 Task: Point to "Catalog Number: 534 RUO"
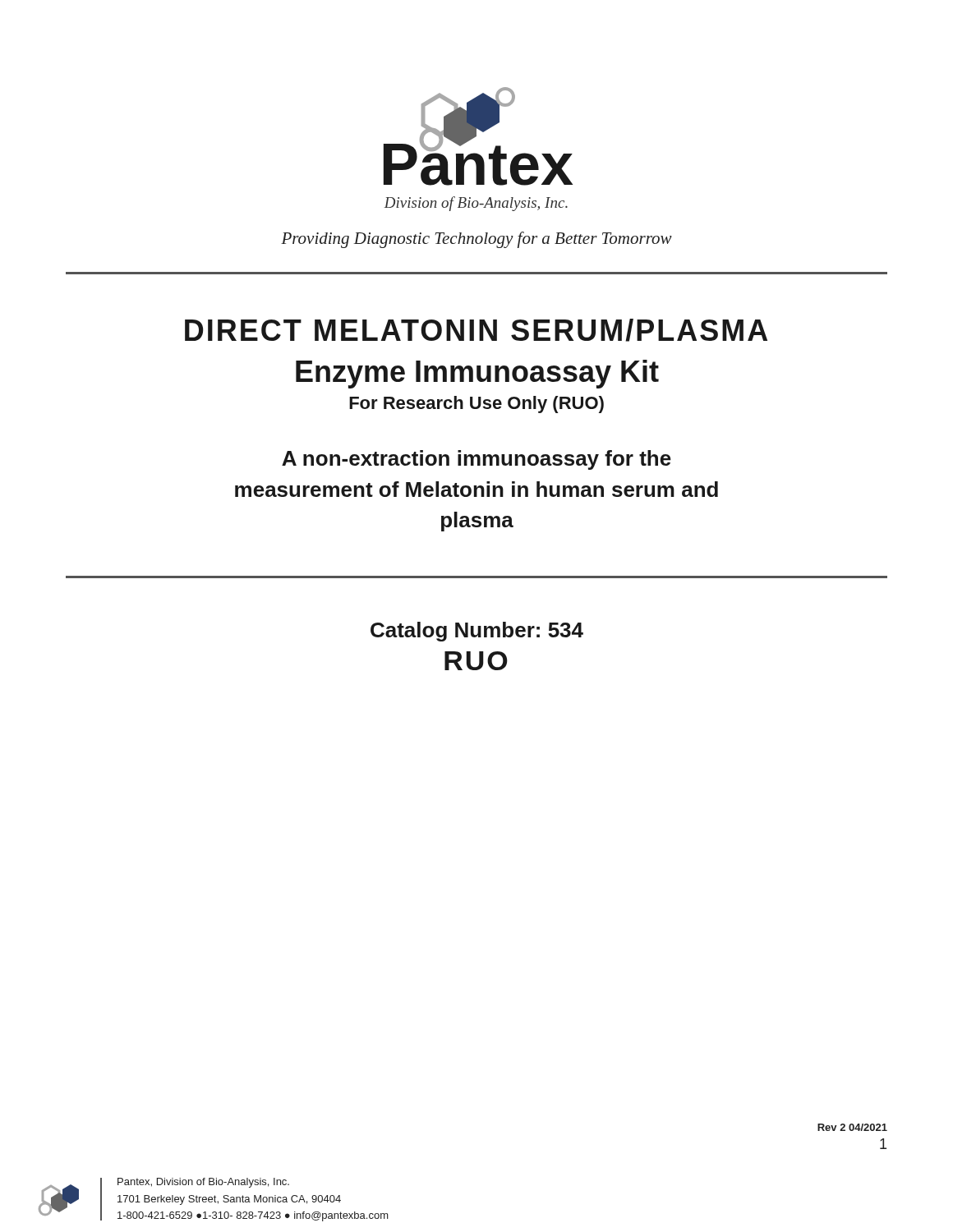pyautogui.click(x=476, y=647)
